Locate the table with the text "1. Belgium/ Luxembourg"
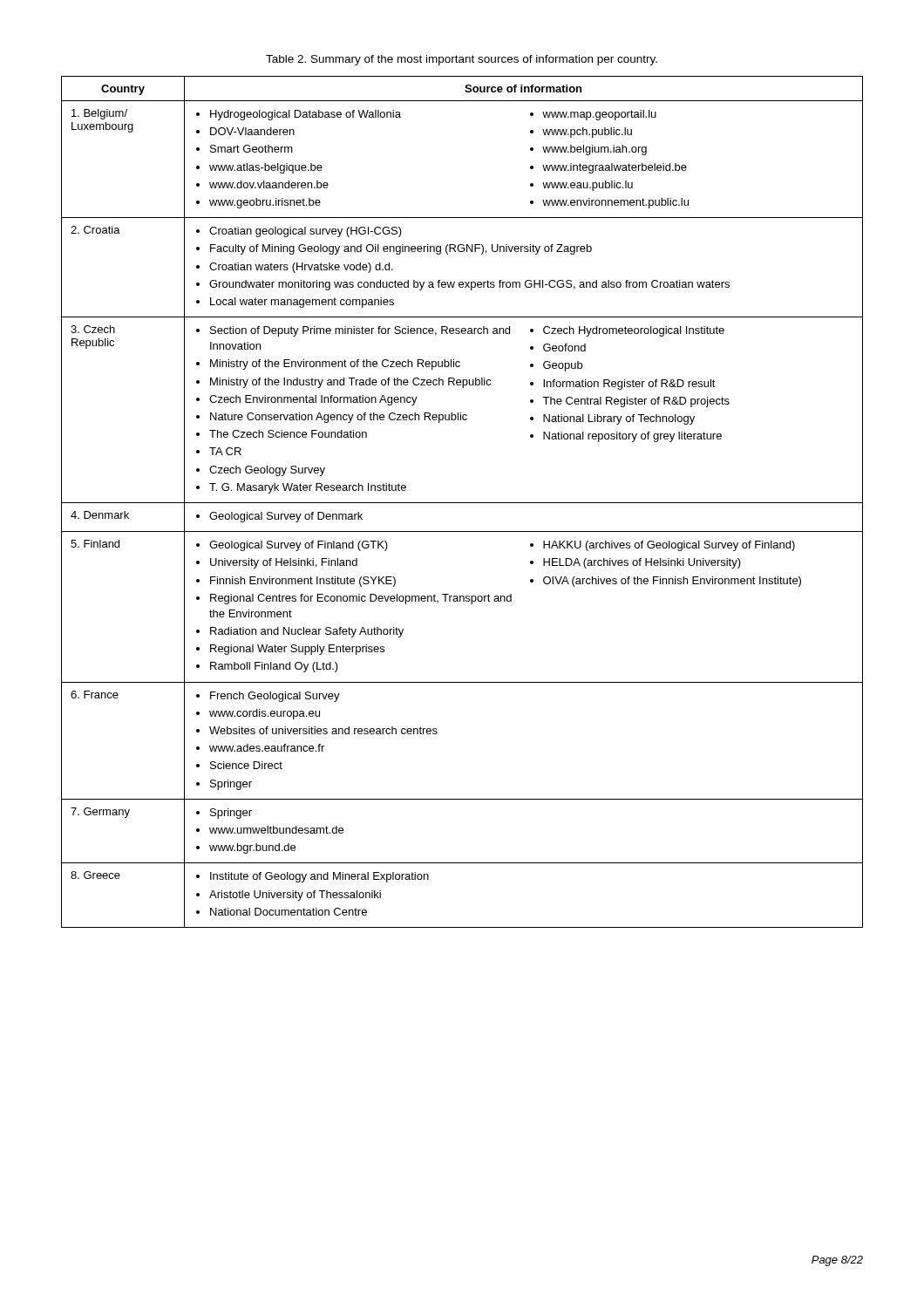Image resolution: width=924 pixels, height=1308 pixels. [462, 502]
